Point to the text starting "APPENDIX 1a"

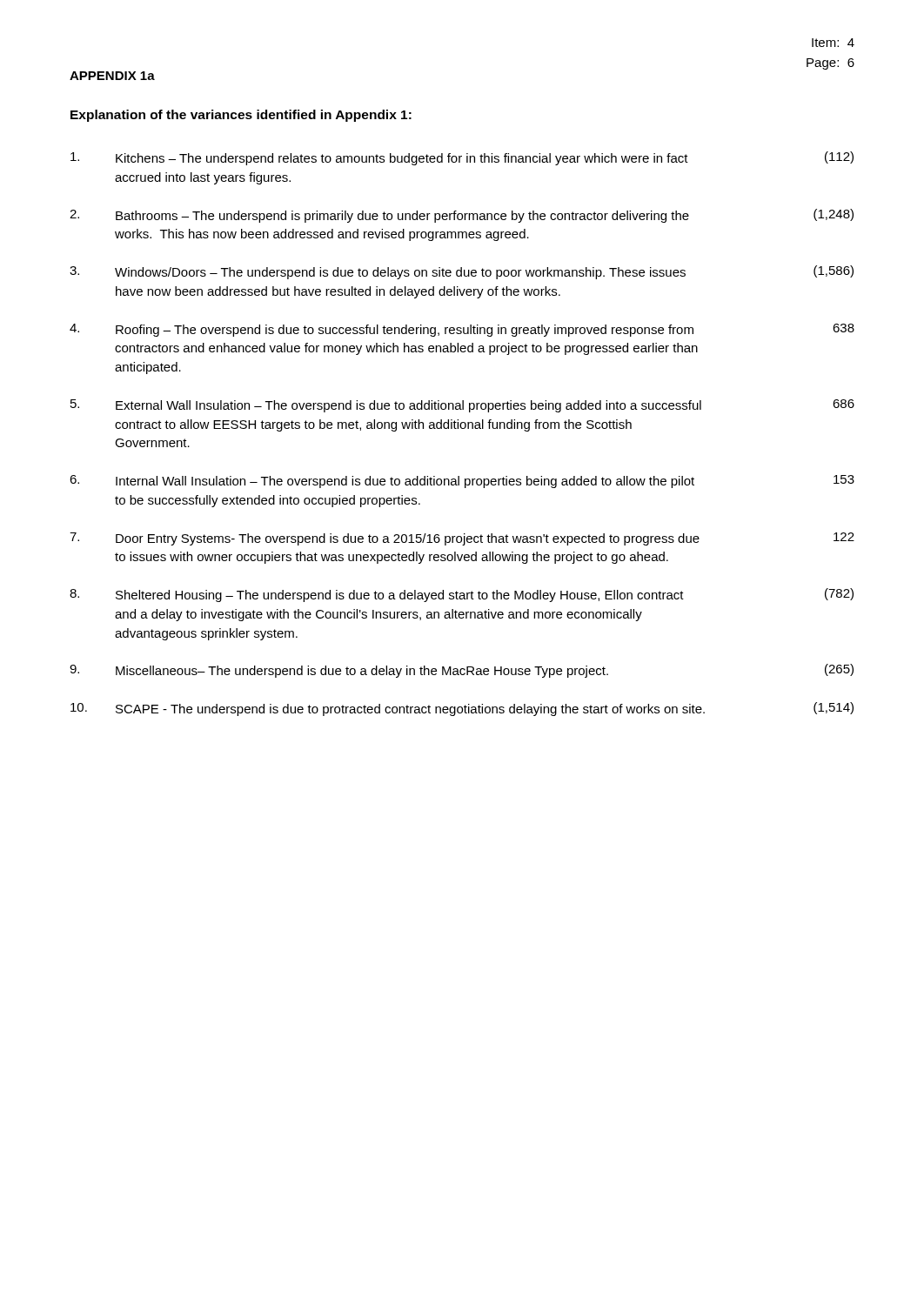coord(112,75)
